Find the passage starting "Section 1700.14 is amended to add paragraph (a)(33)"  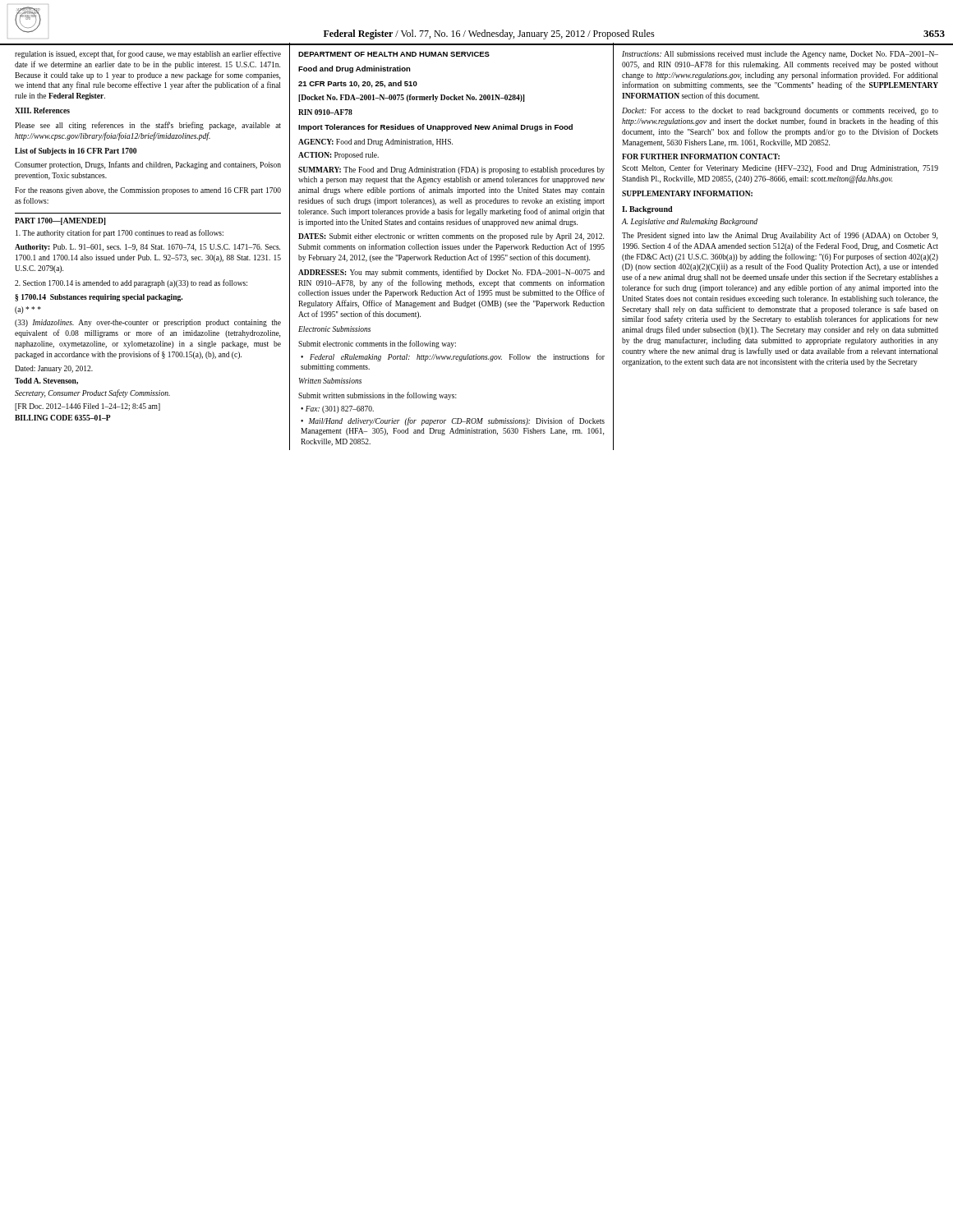click(x=148, y=283)
